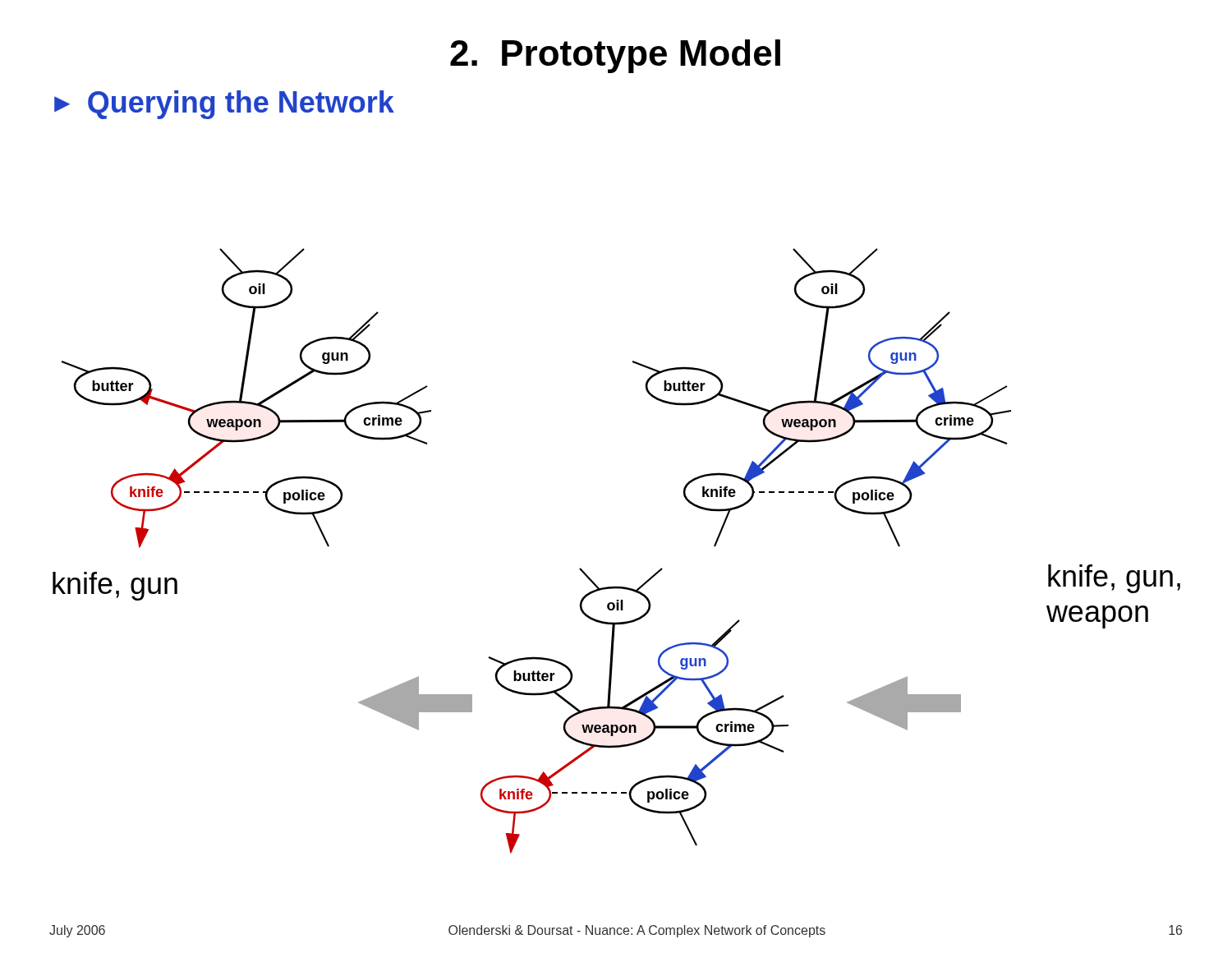The image size is (1232, 953).
Task: Locate the region starting "2. Prototype Model"
Action: pos(616,53)
